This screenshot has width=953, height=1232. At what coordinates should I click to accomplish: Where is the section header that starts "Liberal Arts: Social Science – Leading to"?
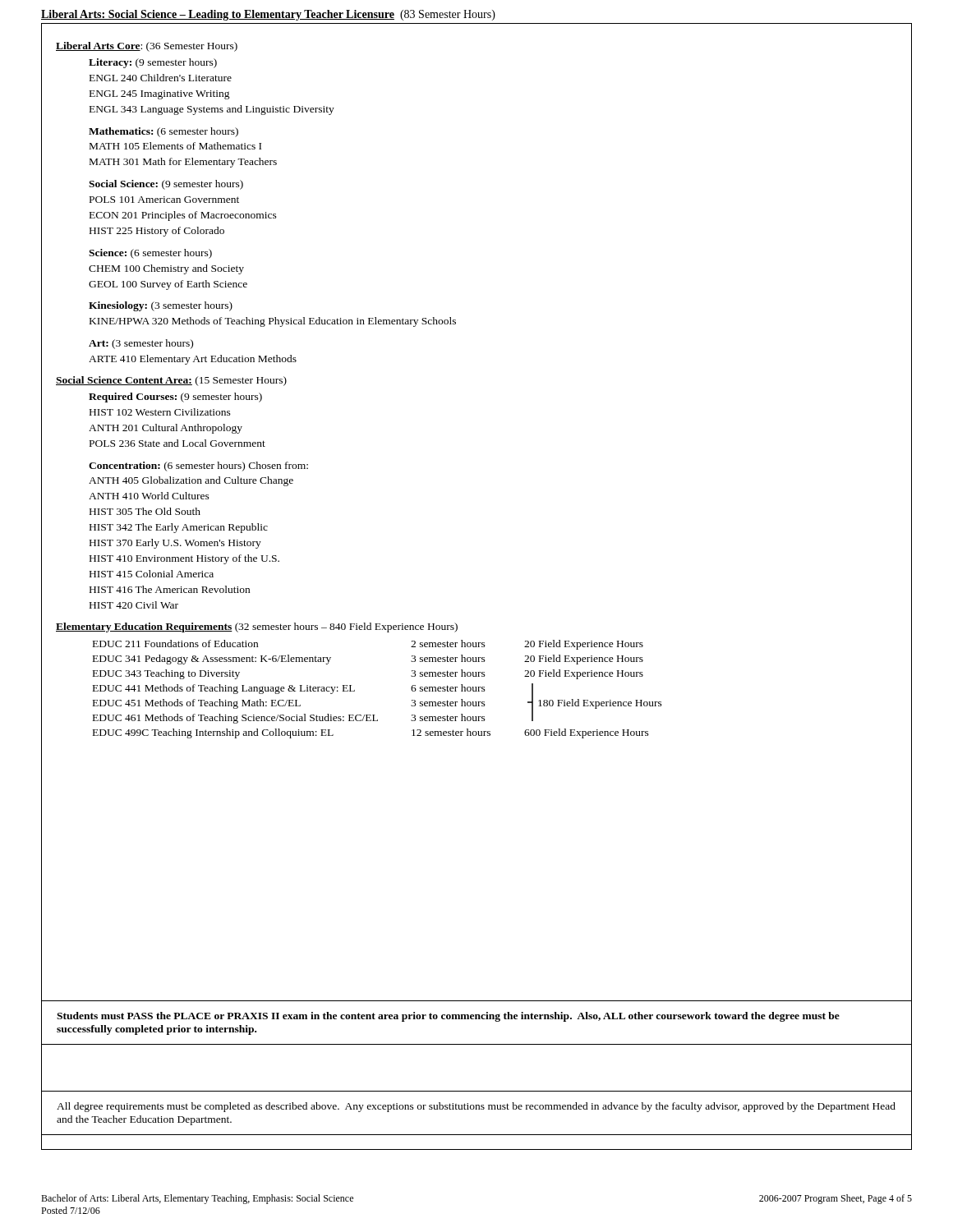tap(268, 14)
